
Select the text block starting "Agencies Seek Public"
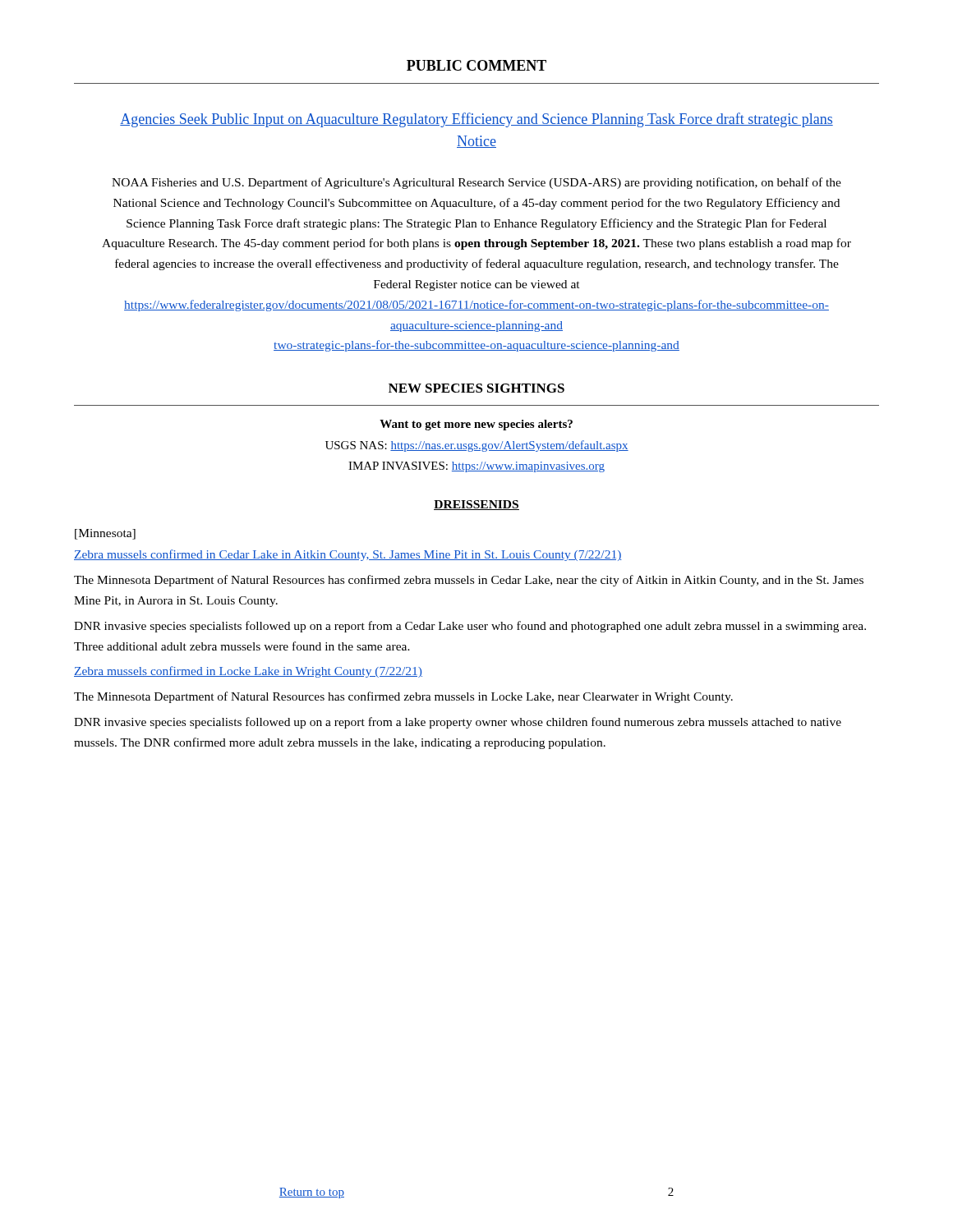476,130
